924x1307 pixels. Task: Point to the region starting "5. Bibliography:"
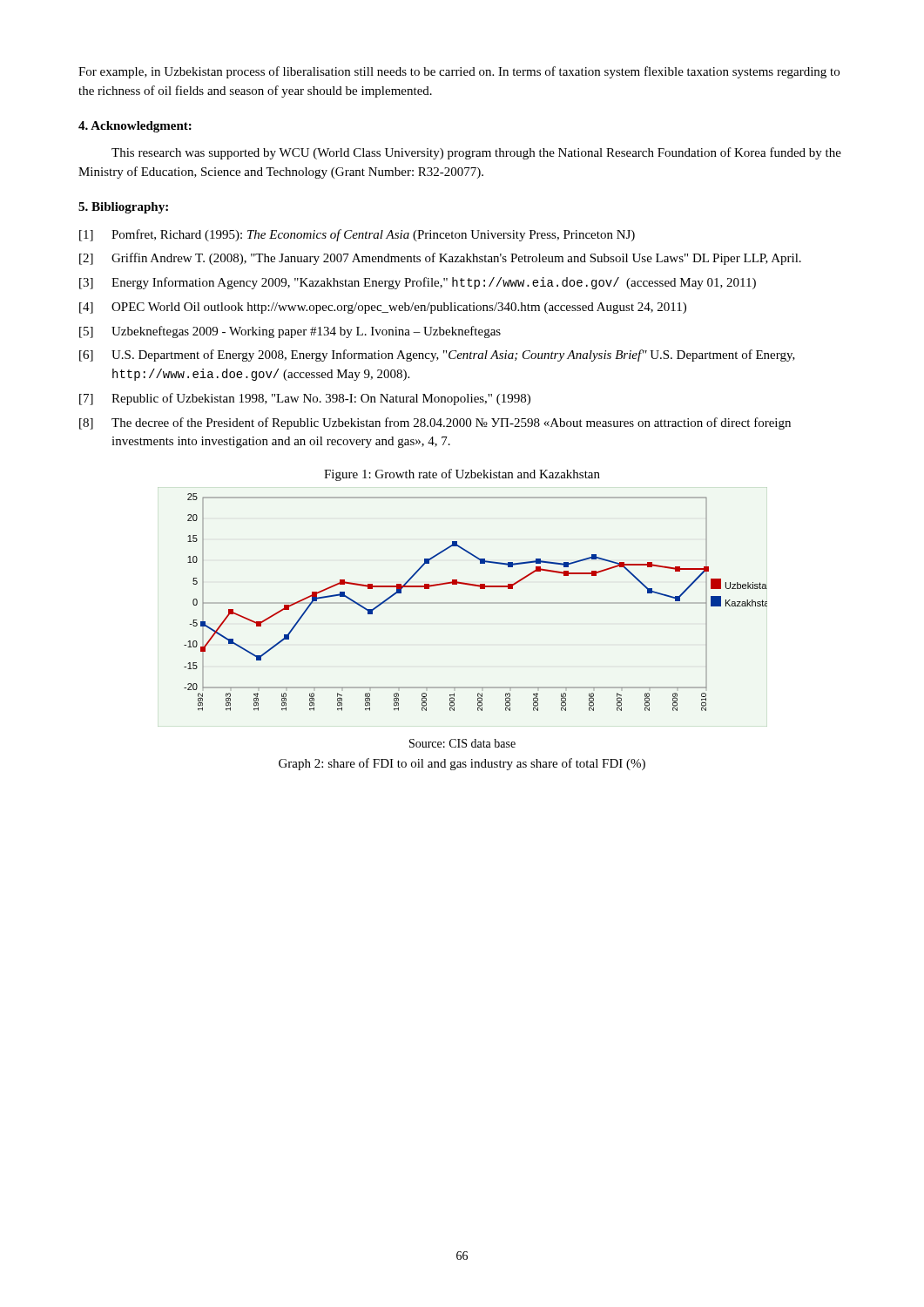coord(123,208)
